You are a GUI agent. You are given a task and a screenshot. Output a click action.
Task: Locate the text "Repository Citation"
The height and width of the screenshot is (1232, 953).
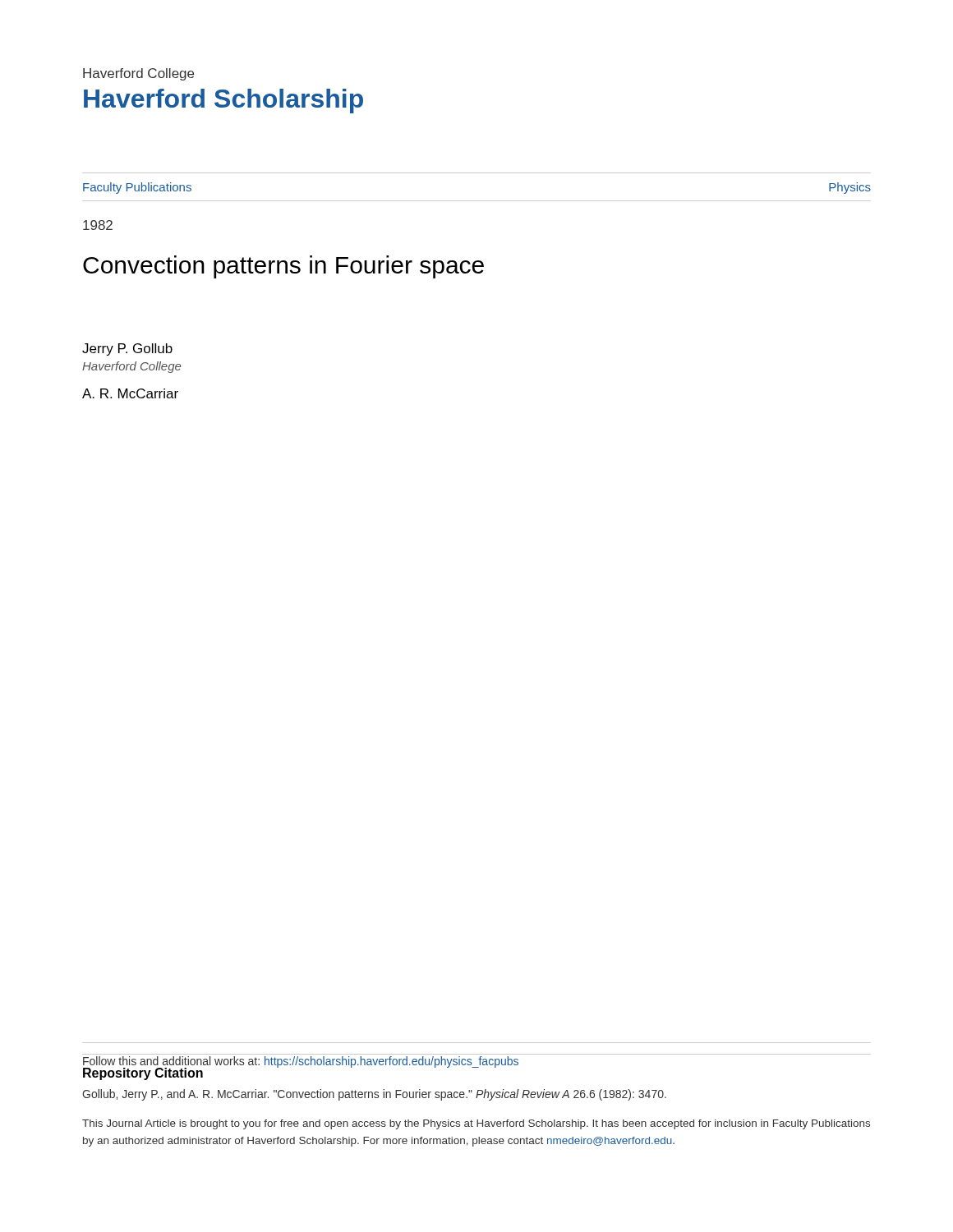pyautogui.click(x=143, y=1073)
